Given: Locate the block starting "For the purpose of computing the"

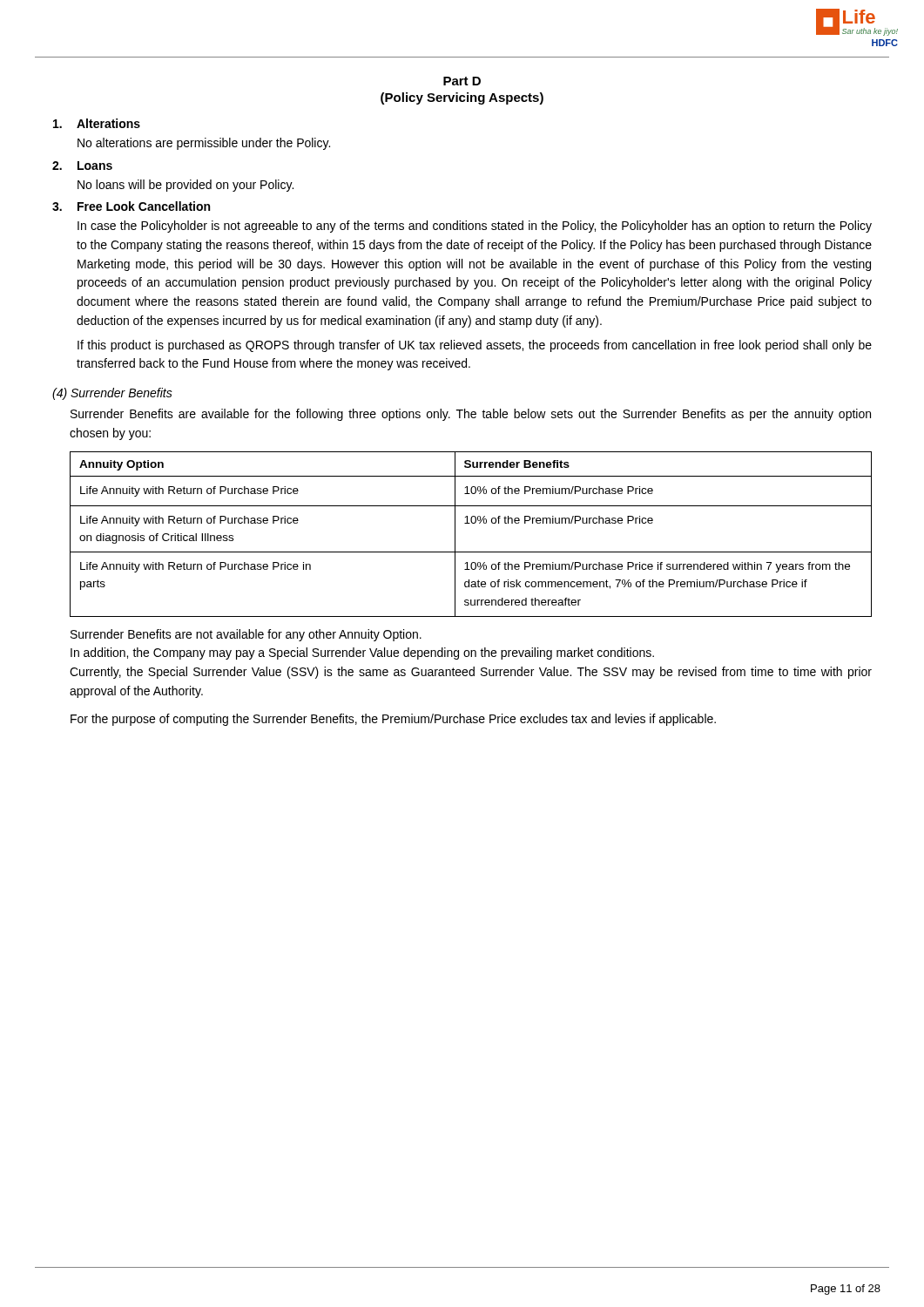Looking at the screenshot, I should (393, 718).
